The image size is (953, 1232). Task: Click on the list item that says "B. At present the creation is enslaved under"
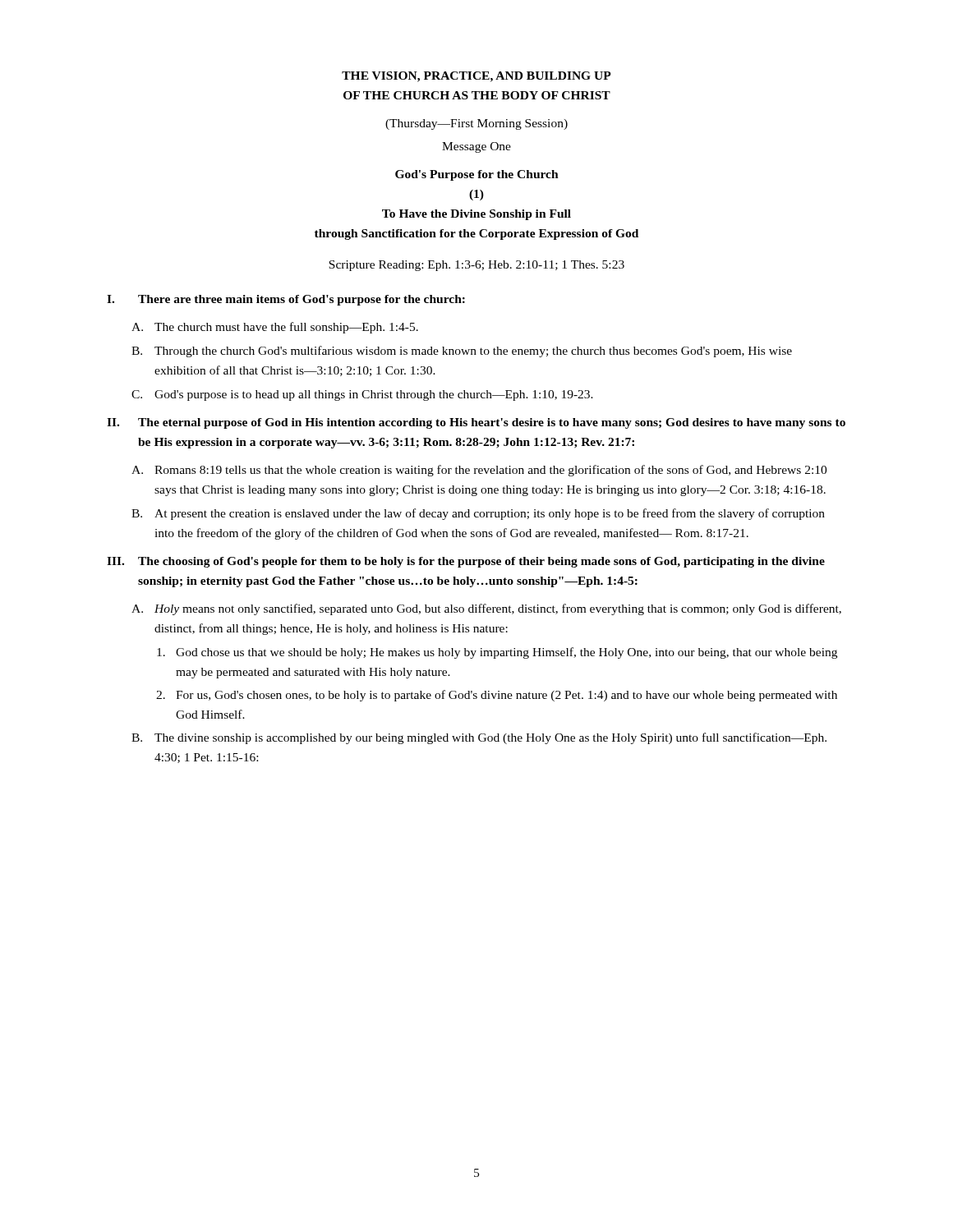click(x=489, y=523)
